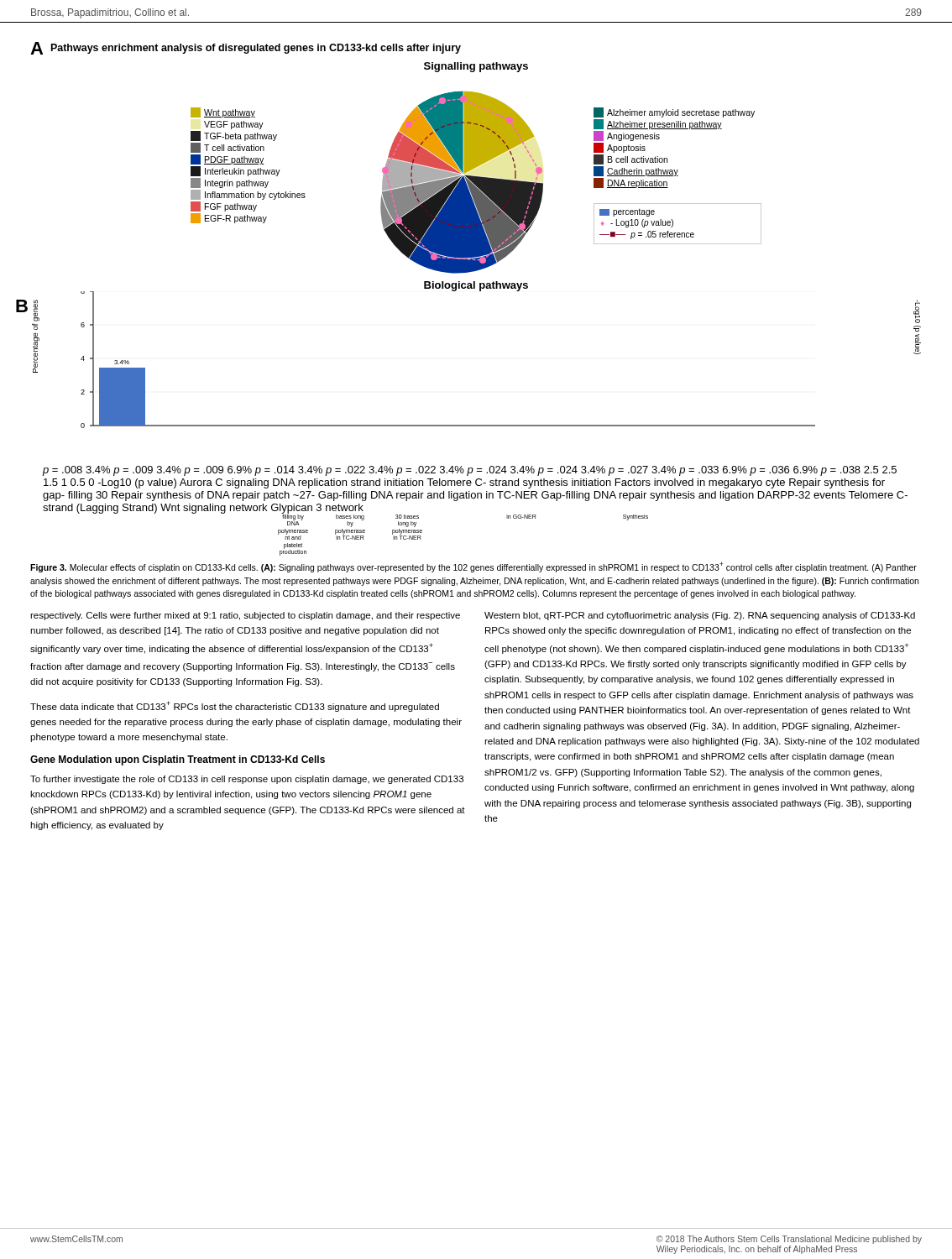This screenshot has height=1259, width=952.
Task: Locate the block of text that opens with "To further investigate the role of CD133"
Action: point(247,802)
